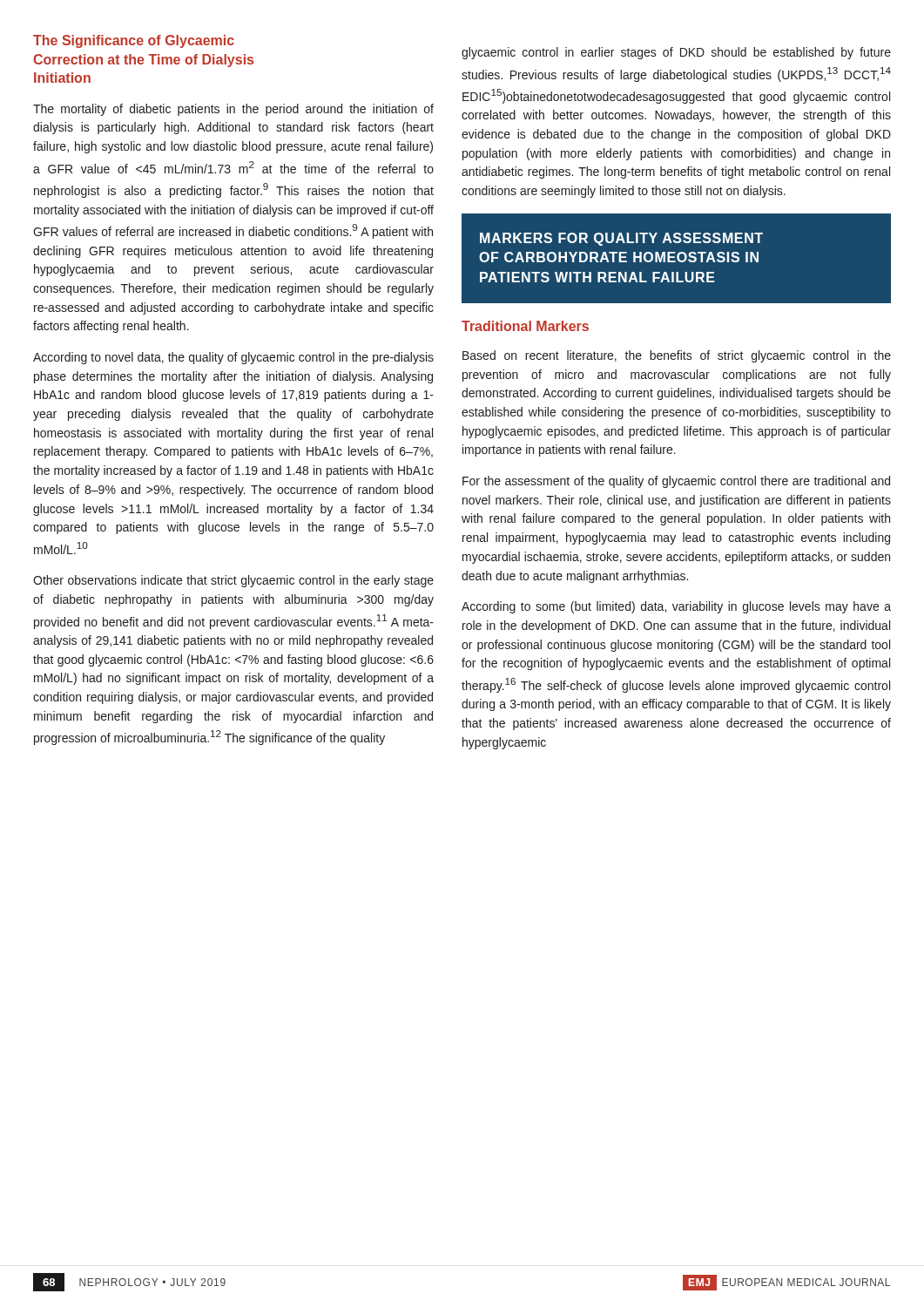
Task: Locate the text block that reads "Based on recent literature, the benefits of strict"
Action: coord(676,403)
